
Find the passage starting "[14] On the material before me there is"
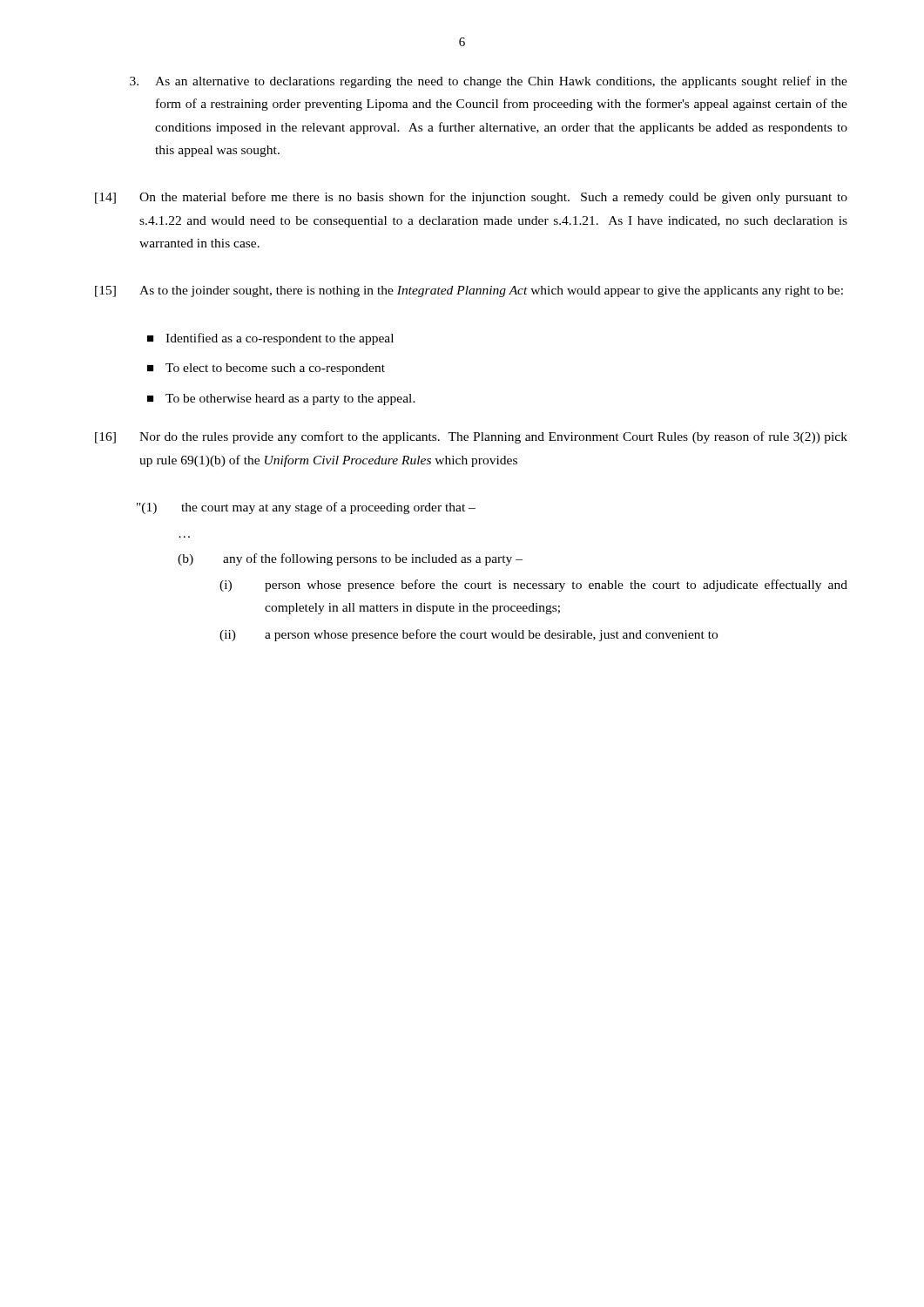tap(471, 220)
